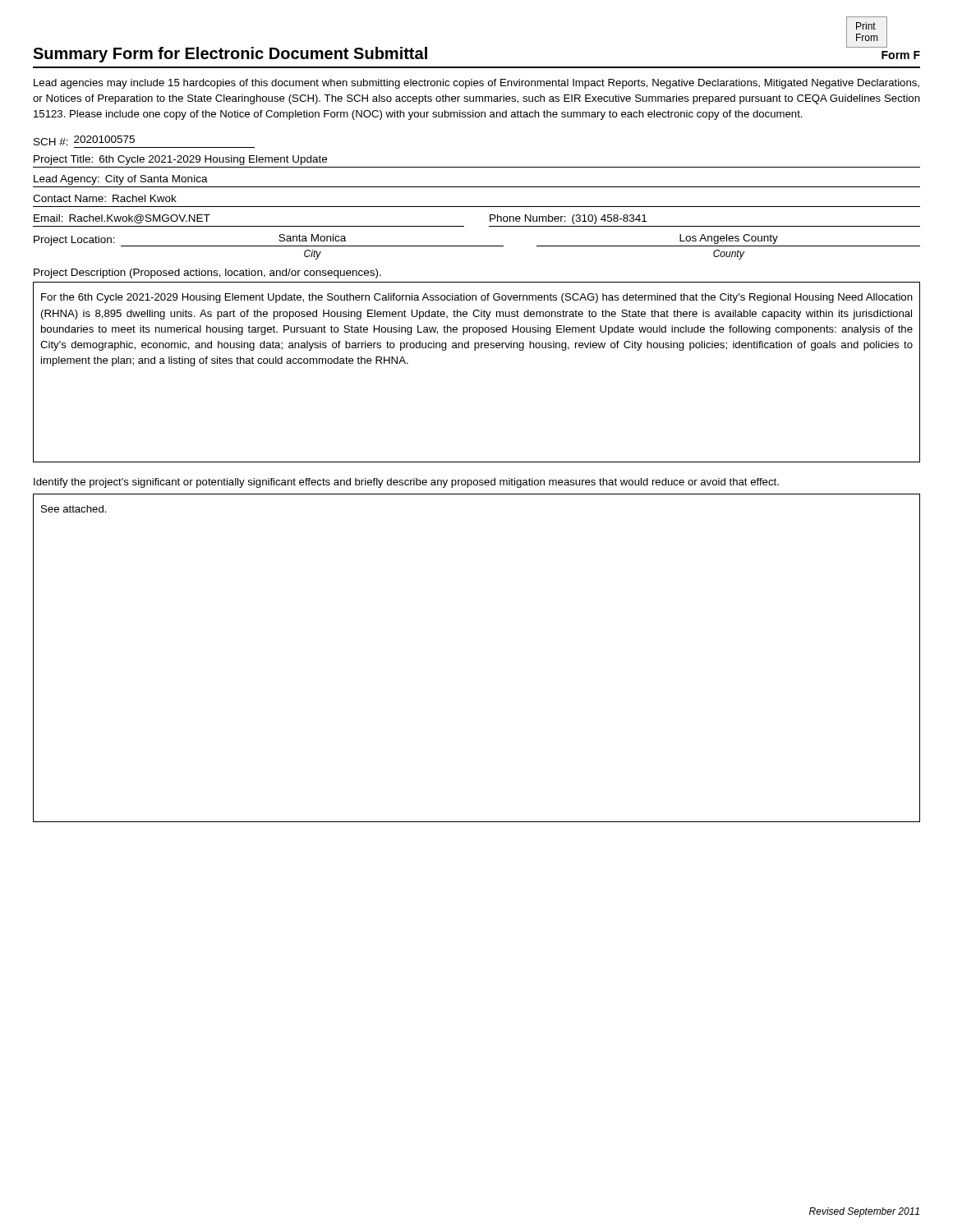
Task: Click on the text block starting "Email: Rachel.Kwok@SMGOV.NET Phone Number: (310) 458-8341"
Action: [117, 219]
